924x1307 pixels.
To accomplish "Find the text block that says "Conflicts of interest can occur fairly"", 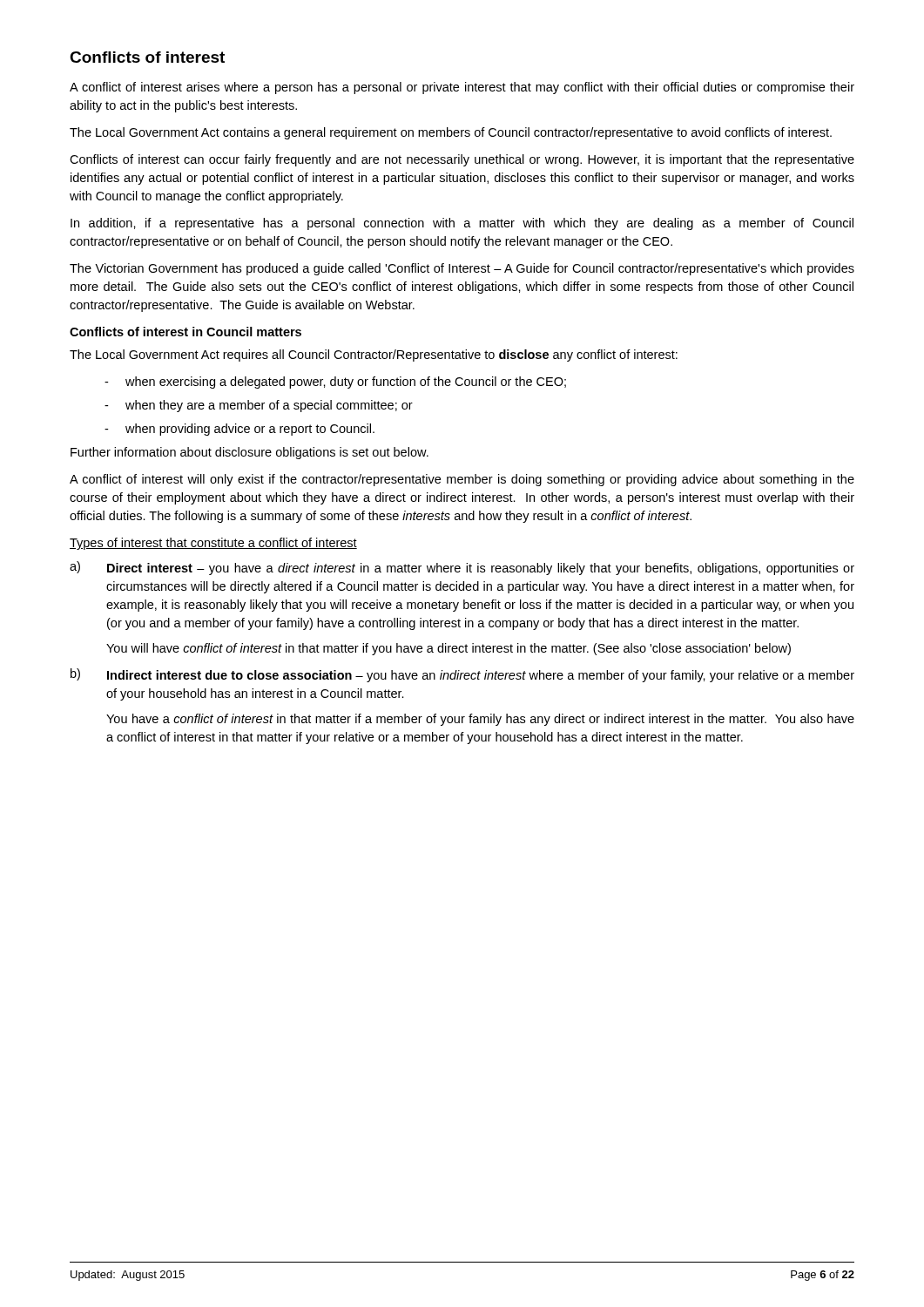I will pos(462,178).
